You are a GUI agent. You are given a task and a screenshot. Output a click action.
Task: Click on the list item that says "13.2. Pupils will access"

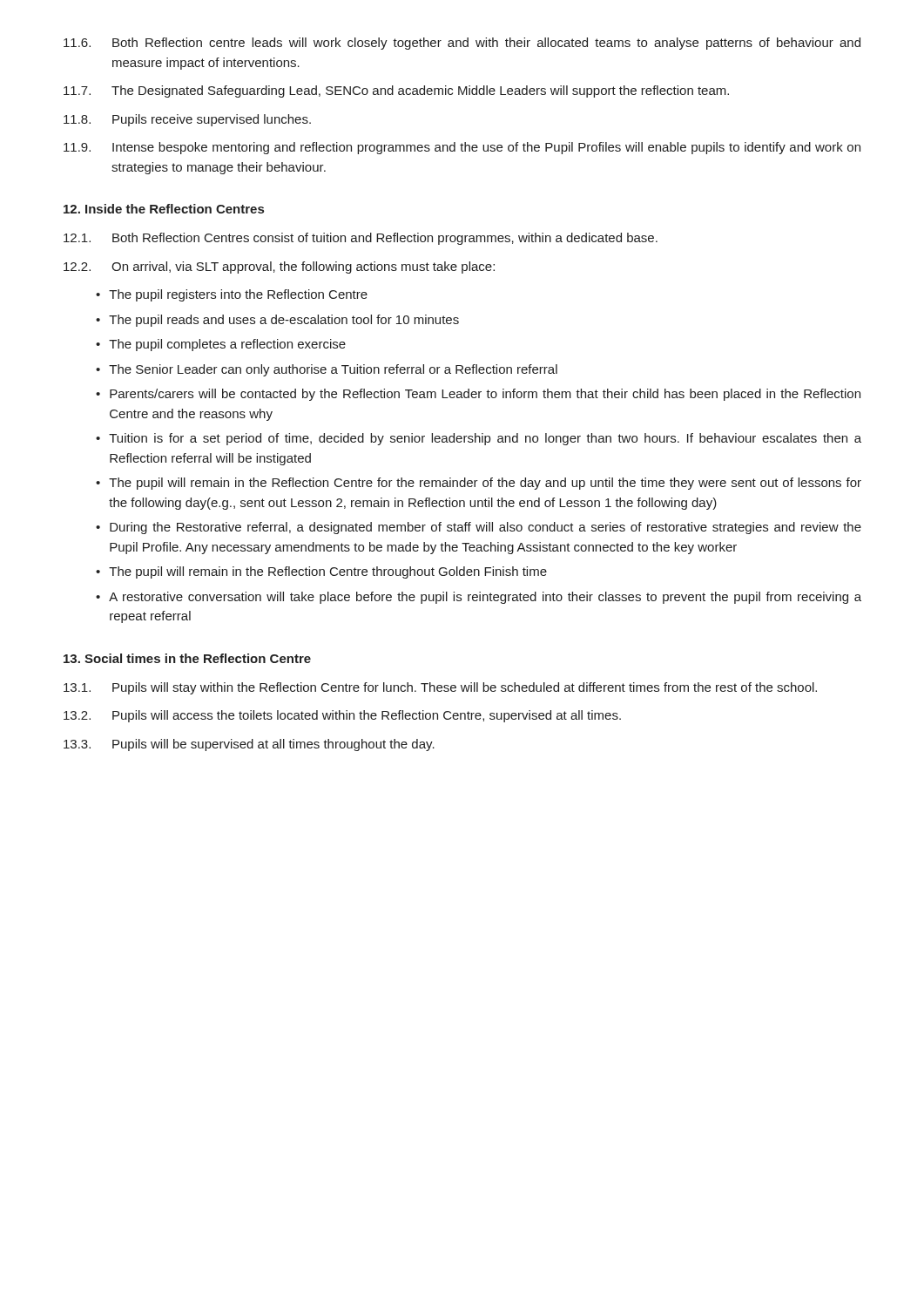click(x=462, y=716)
